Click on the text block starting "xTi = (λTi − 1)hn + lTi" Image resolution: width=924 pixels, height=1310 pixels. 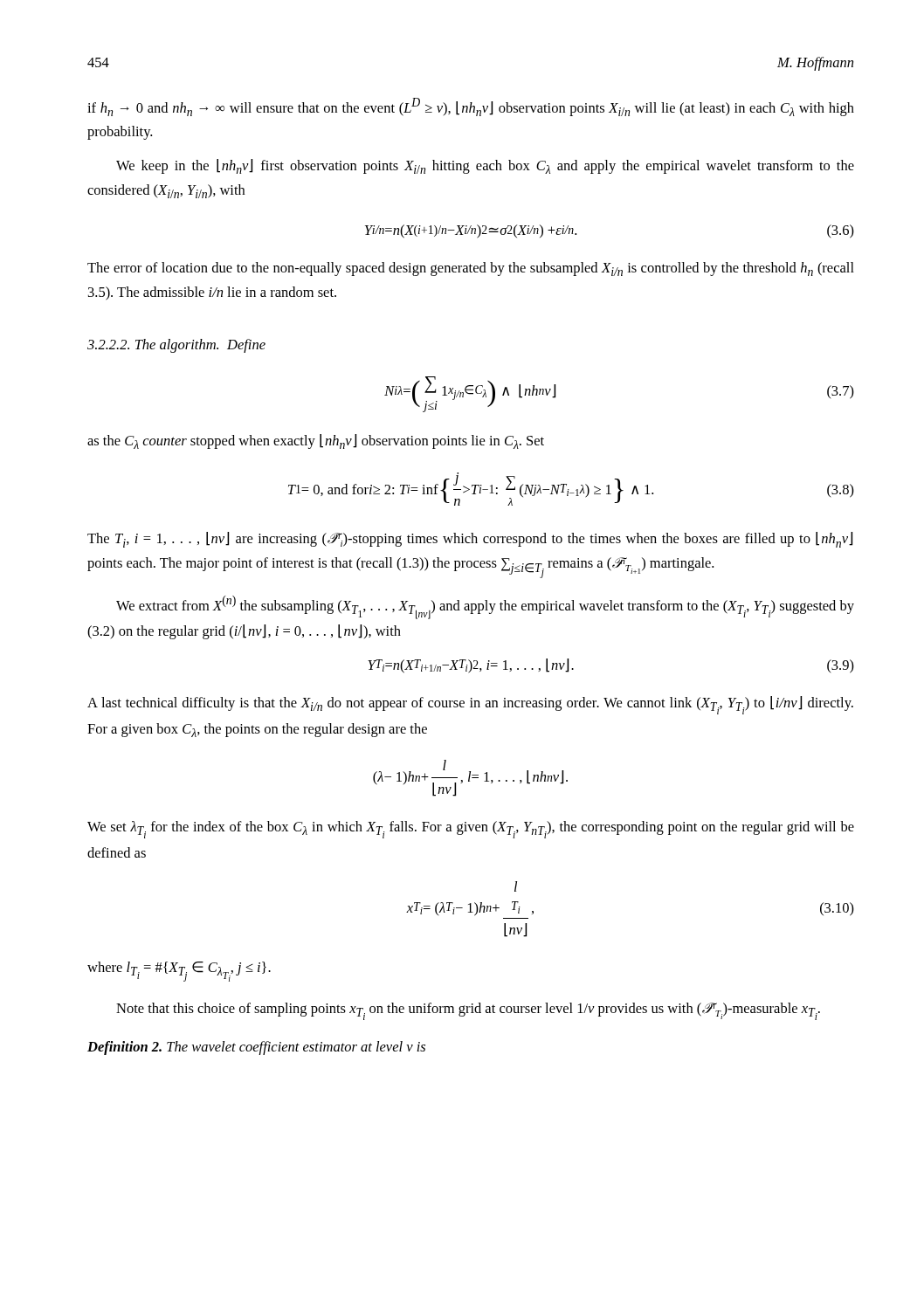pos(516,886)
